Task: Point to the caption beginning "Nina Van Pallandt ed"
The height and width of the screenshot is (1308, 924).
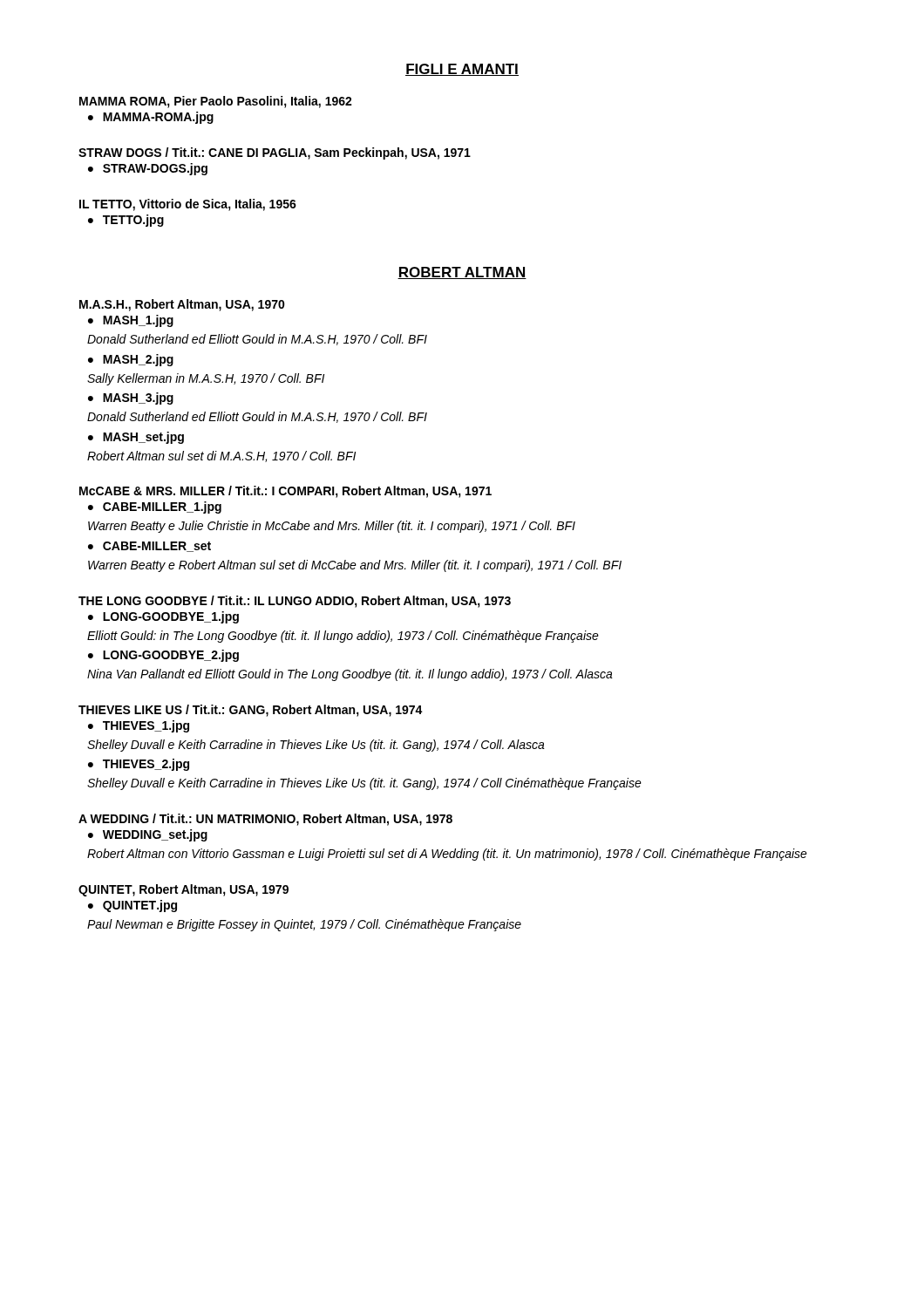Action: click(x=350, y=674)
